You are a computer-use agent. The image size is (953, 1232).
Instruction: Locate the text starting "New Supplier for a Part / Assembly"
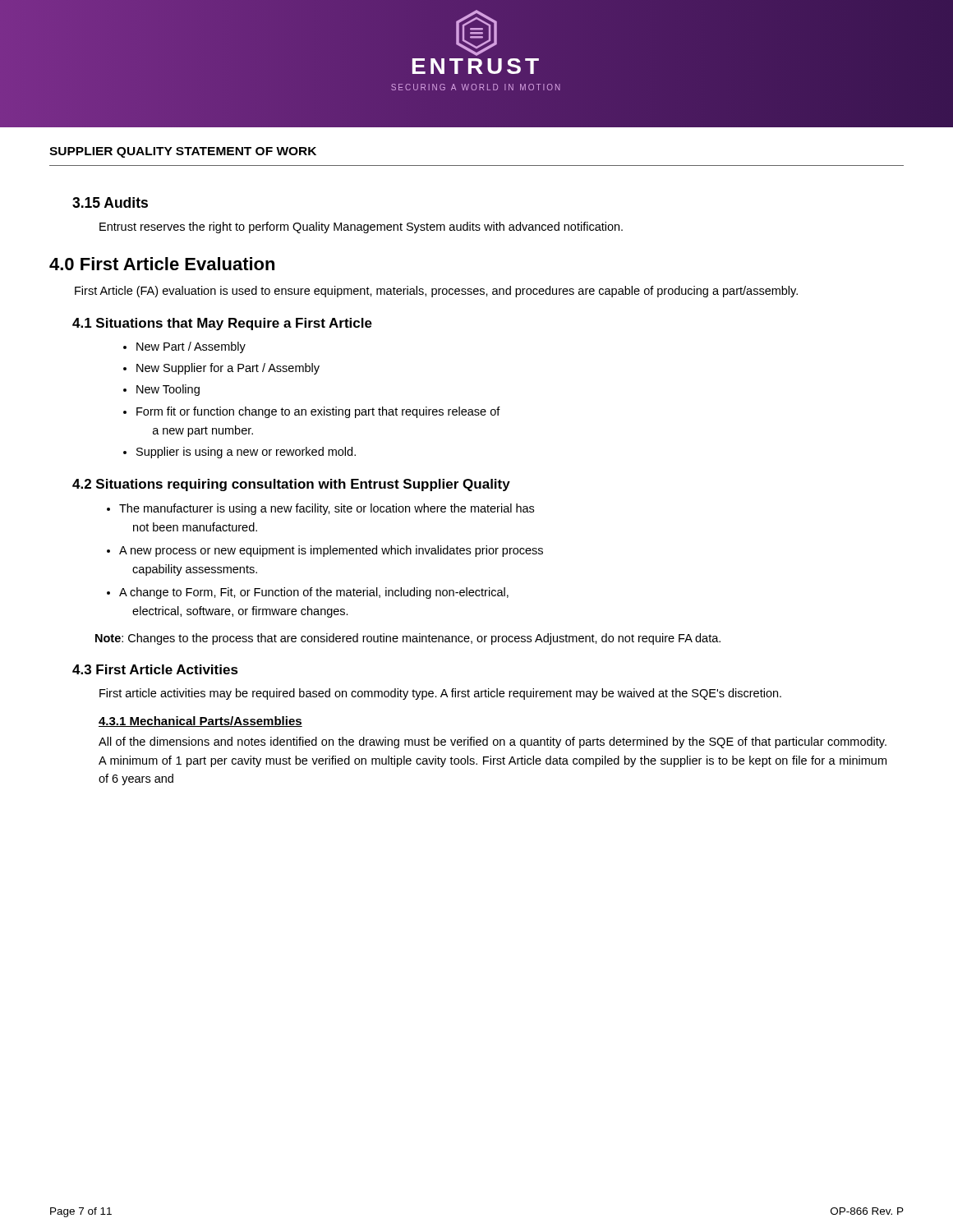pos(228,368)
